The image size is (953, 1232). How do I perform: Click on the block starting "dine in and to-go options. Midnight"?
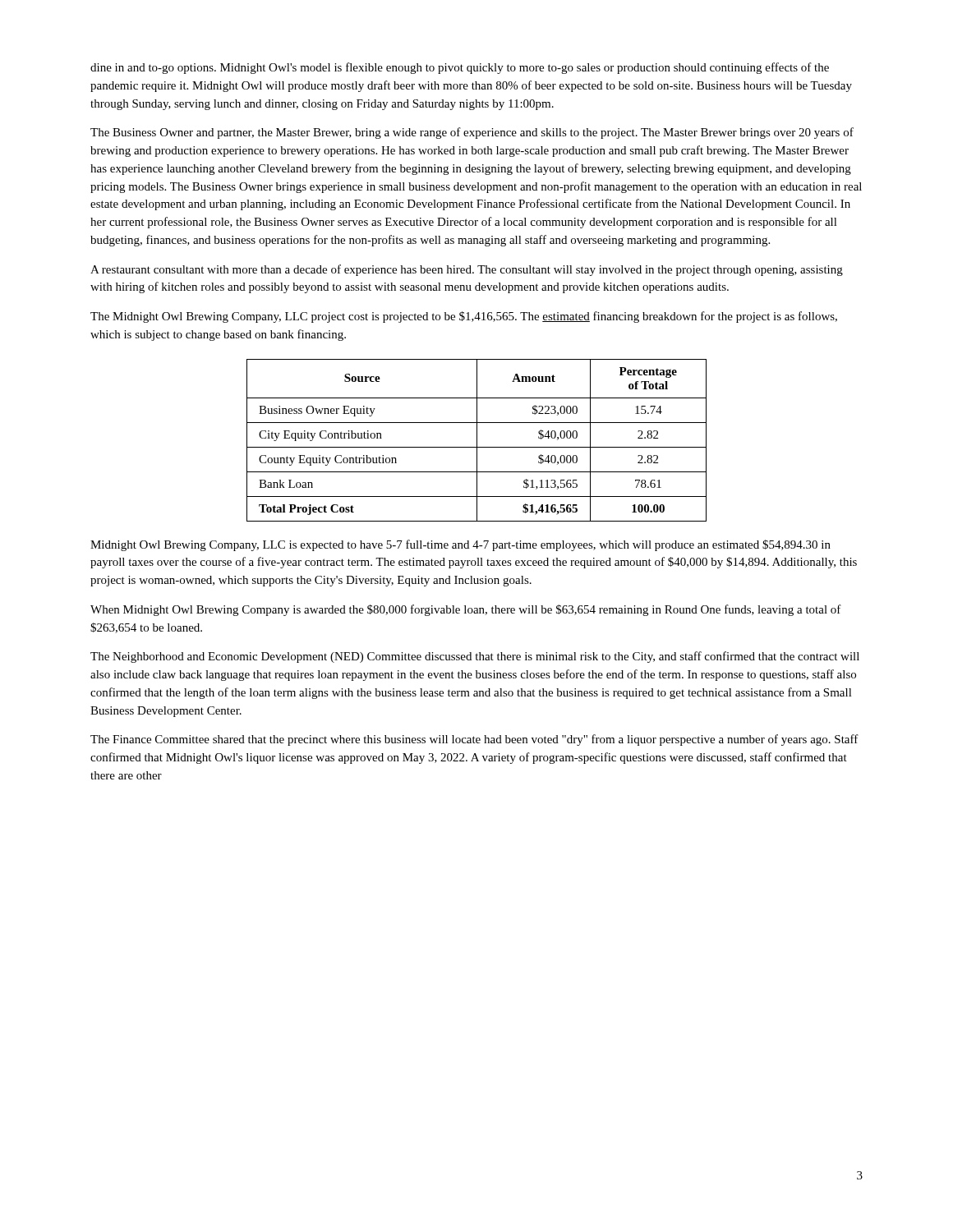(x=476, y=86)
